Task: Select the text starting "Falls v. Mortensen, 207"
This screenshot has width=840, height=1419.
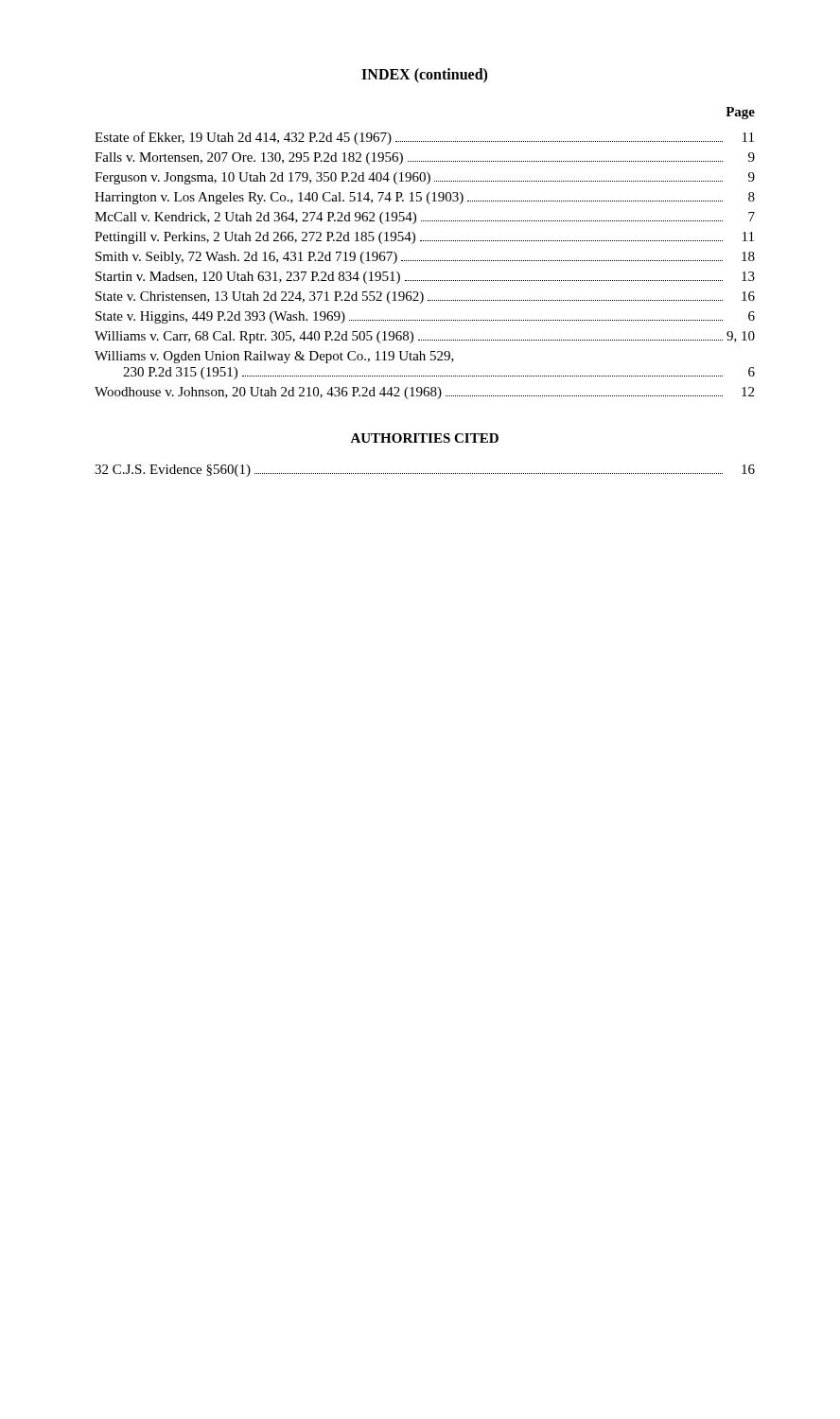Action: click(x=425, y=158)
